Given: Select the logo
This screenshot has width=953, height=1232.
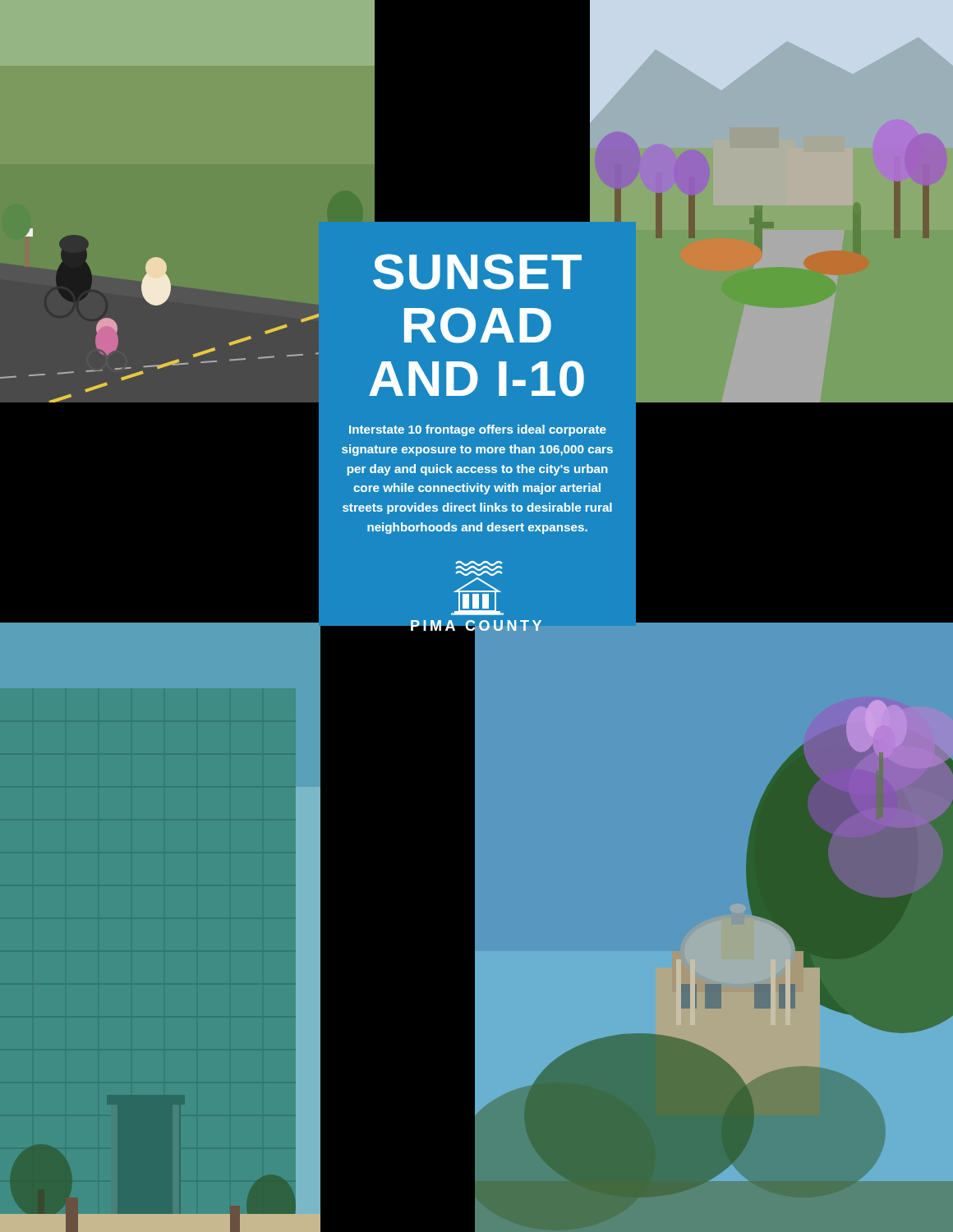Looking at the screenshot, I should (x=477, y=595).
